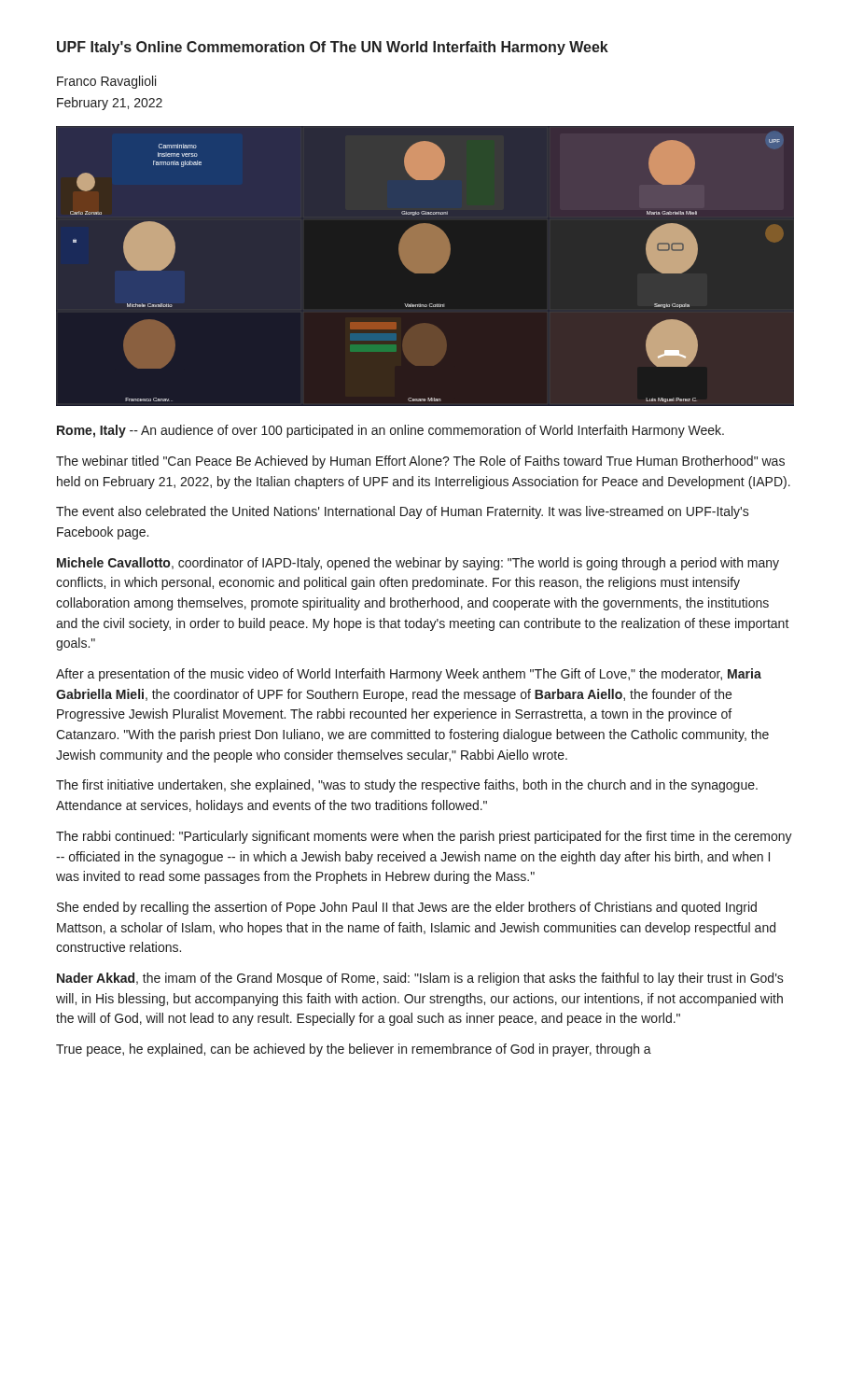
Task: Point to the element starting "The rabbi continued: "Particularly significant moments were"
Action: click(x=424, y=856)
